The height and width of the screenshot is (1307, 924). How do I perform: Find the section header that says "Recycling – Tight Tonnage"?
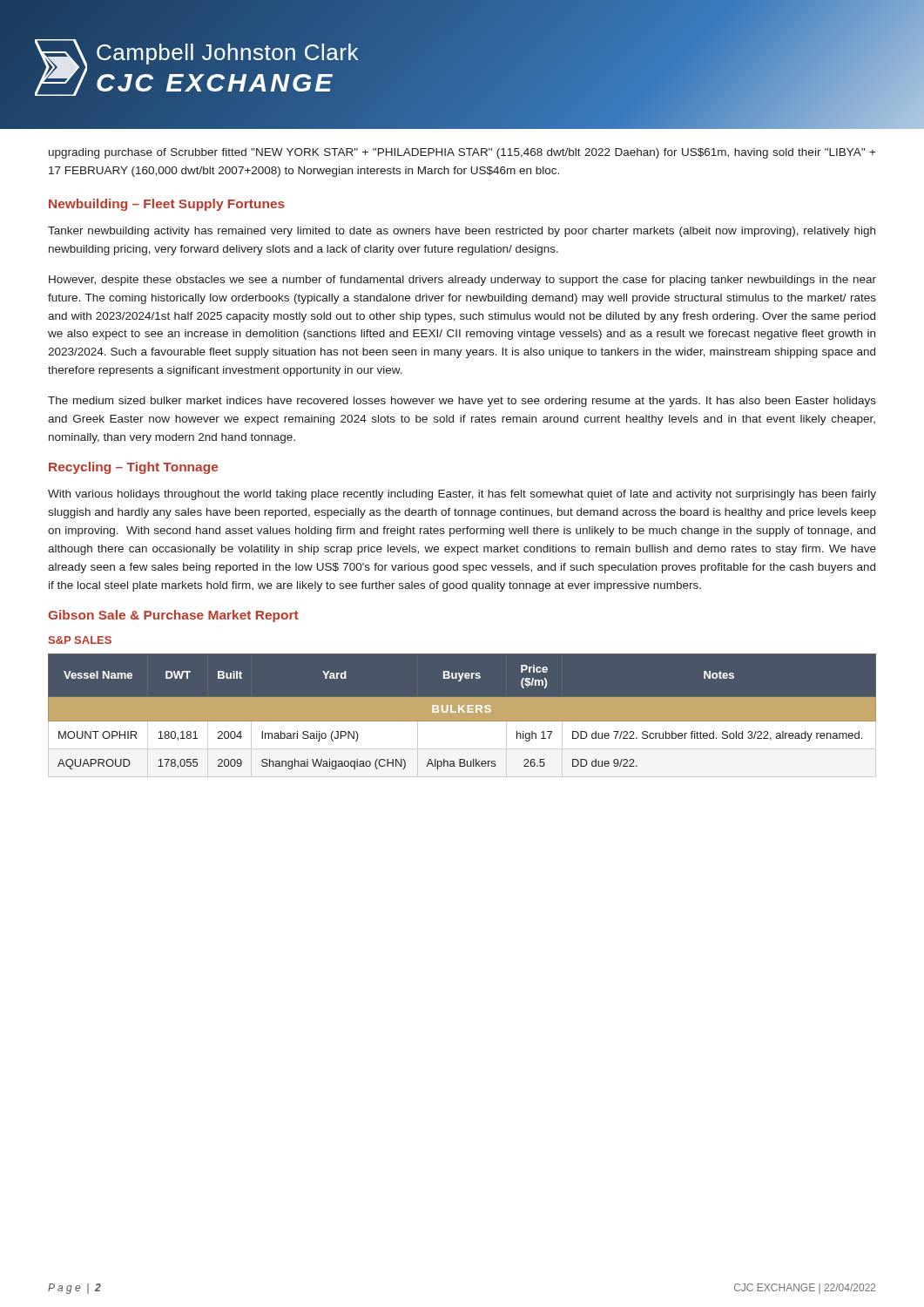[x=133, y=467]
